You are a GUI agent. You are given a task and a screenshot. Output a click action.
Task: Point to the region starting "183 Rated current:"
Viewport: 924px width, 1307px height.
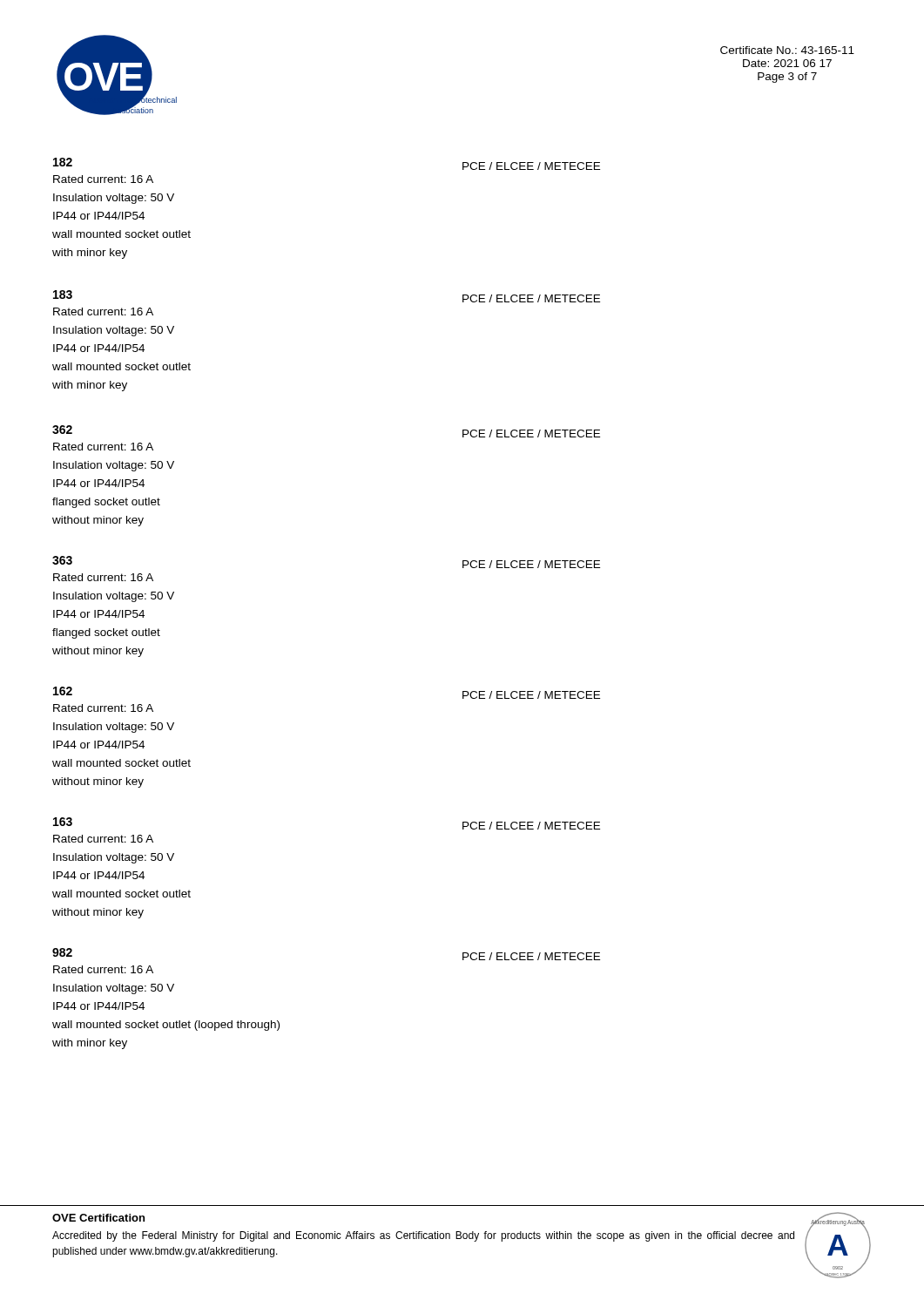tap(63, 295)
